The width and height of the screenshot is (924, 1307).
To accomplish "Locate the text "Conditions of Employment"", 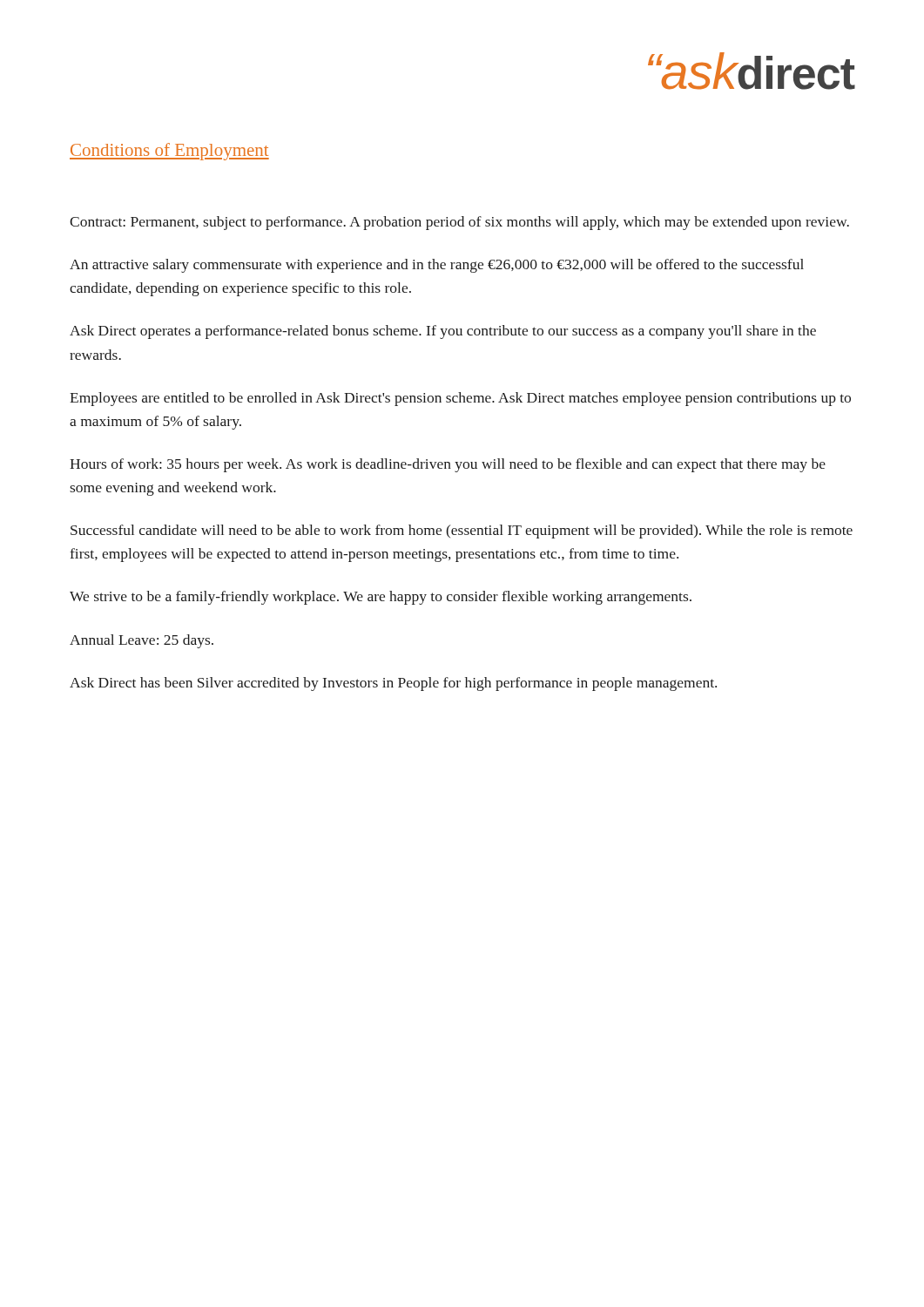I will (x=169, y=150).
